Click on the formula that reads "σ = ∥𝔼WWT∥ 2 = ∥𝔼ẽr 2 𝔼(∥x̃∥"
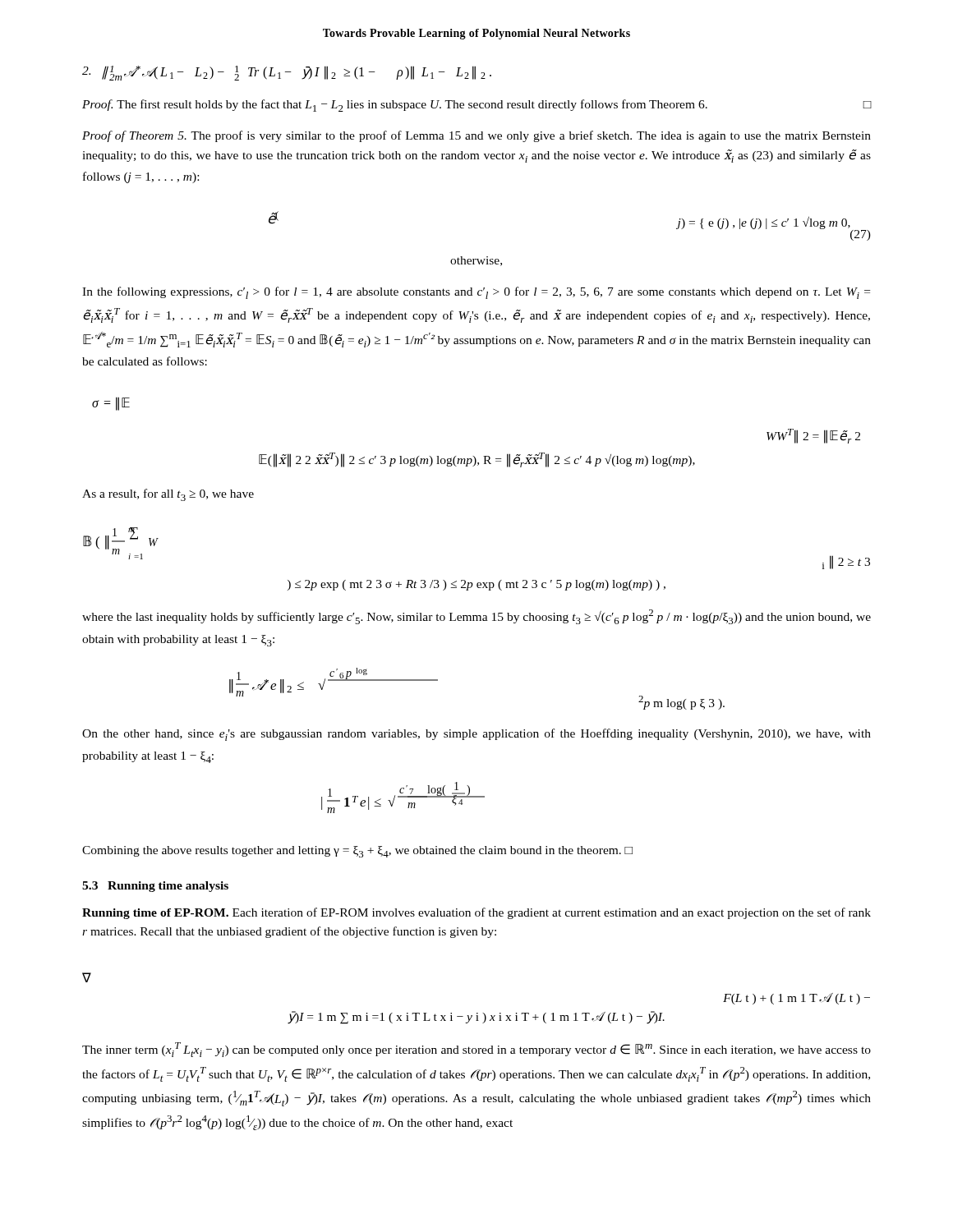953x1232 pixels. pos(111,404)
